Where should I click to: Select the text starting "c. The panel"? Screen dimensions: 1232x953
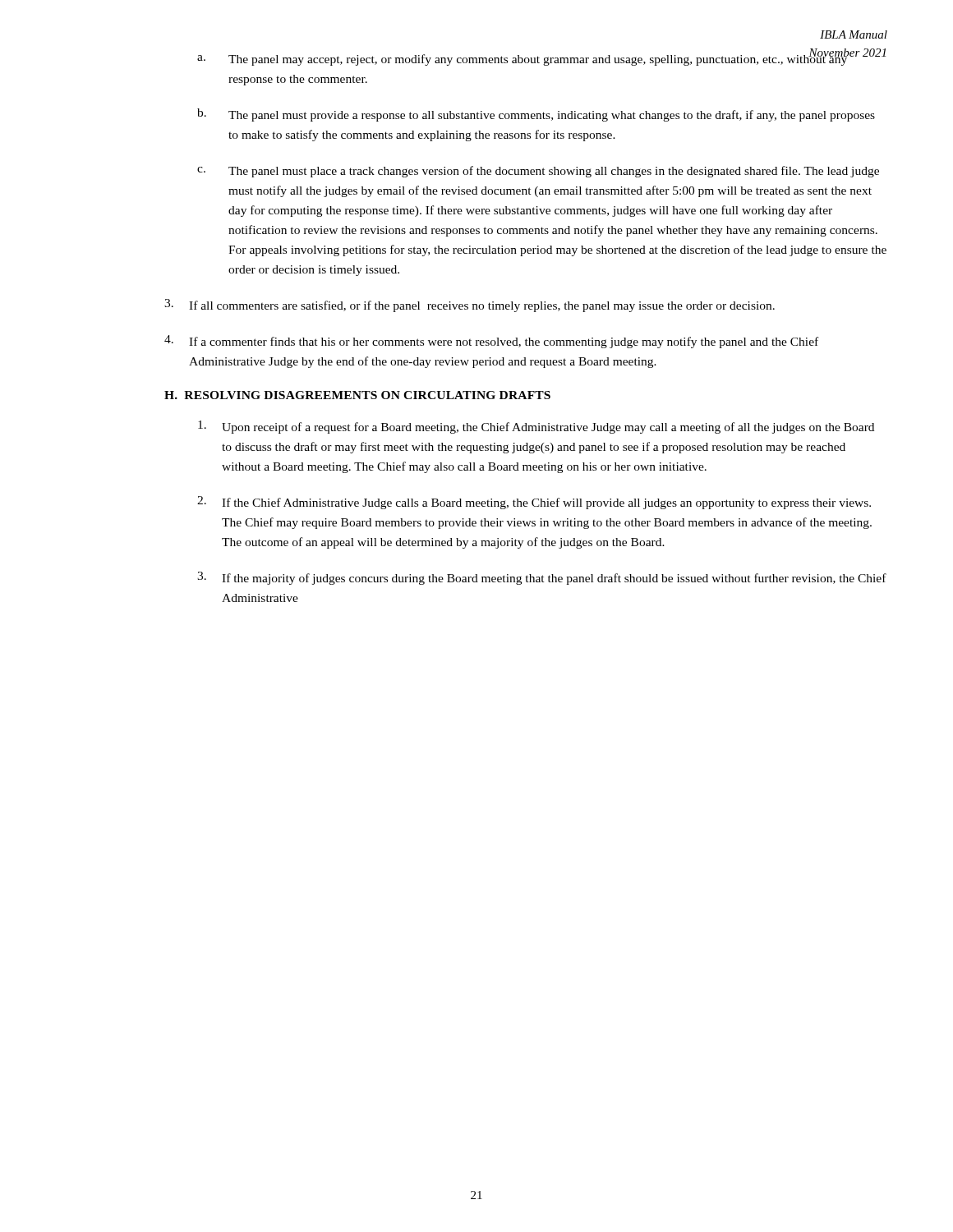tap(542, 220)
